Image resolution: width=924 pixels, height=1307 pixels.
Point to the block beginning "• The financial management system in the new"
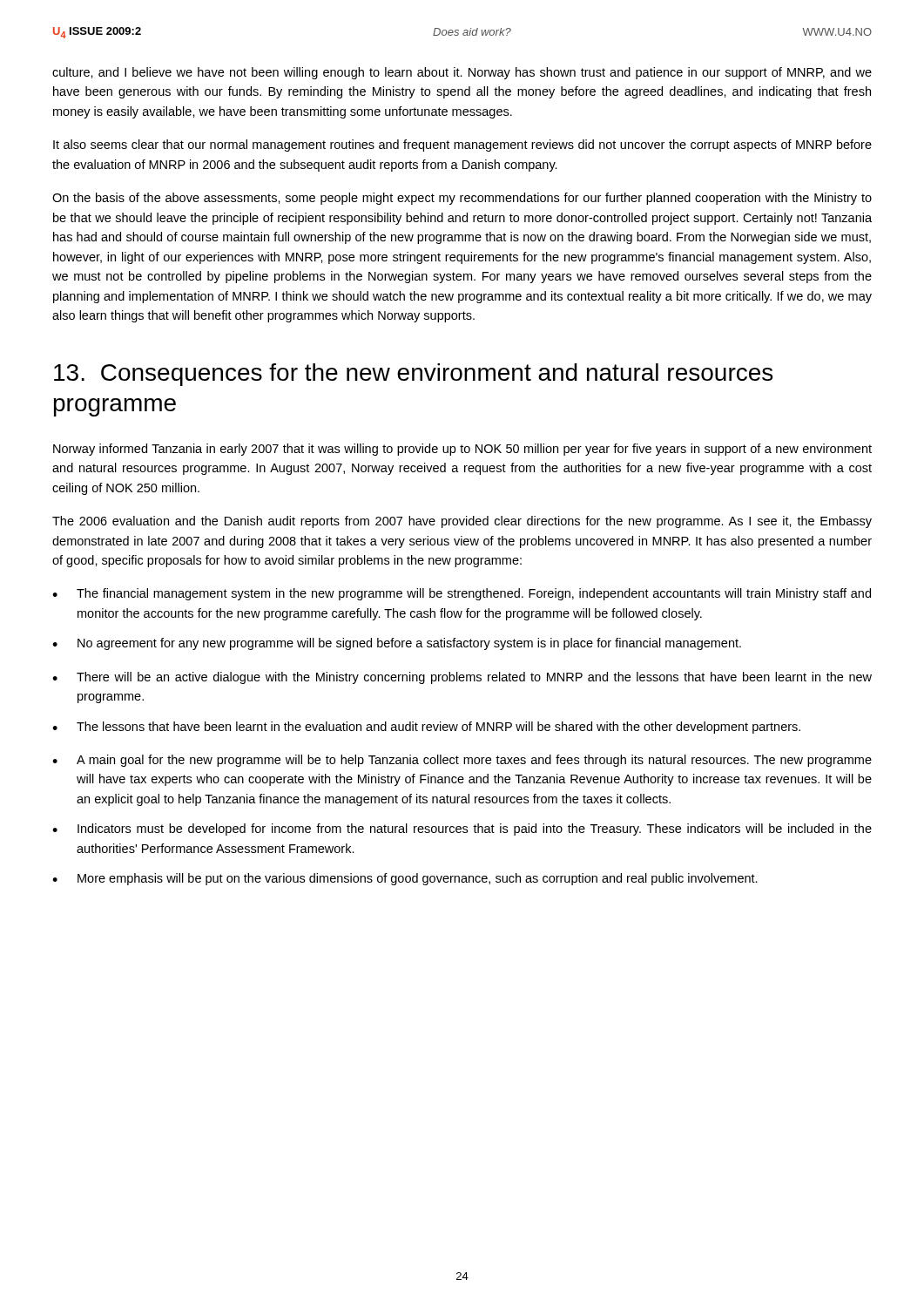tap(462, 604)
